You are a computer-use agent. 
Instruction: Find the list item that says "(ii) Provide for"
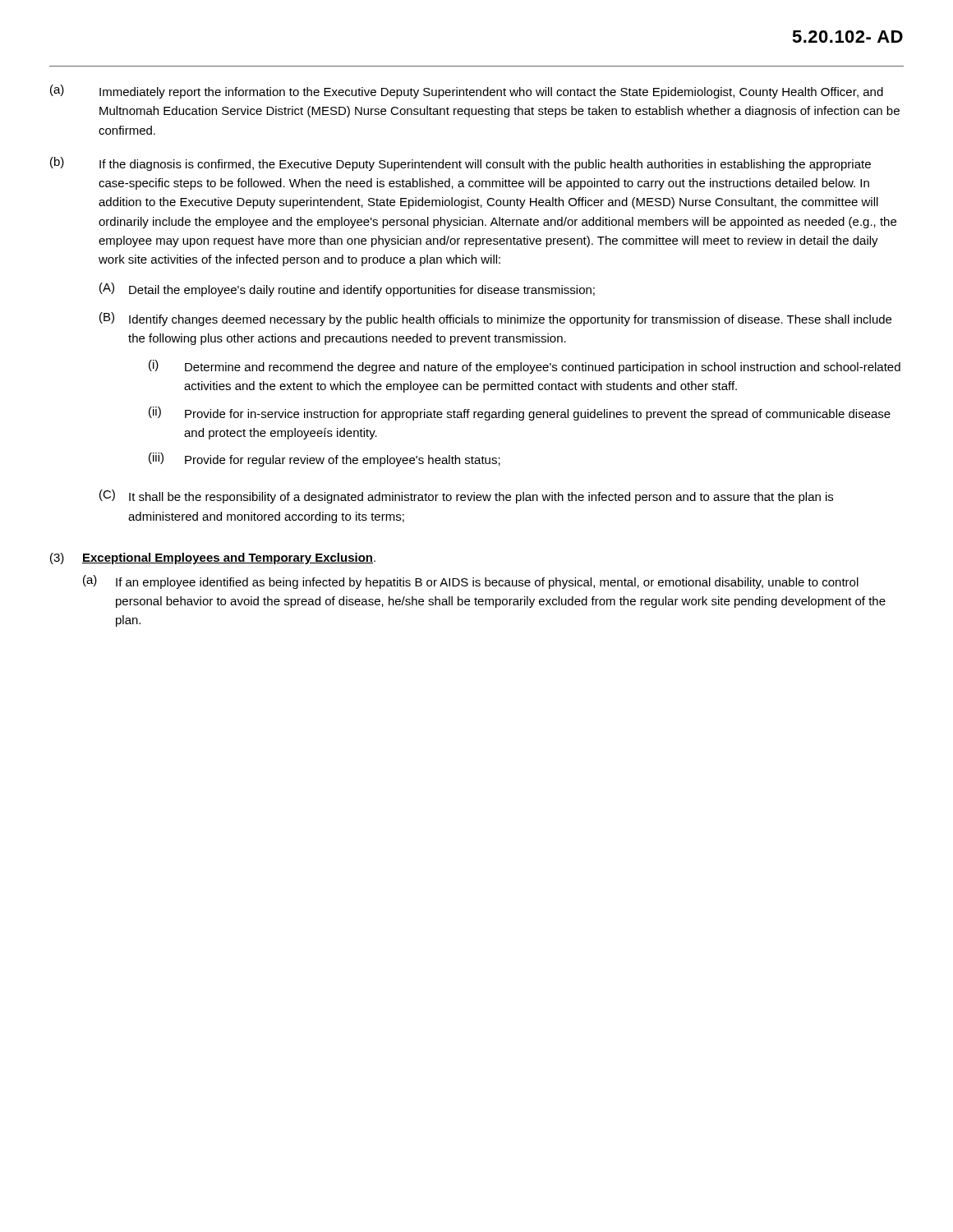(x=526, y=423)
